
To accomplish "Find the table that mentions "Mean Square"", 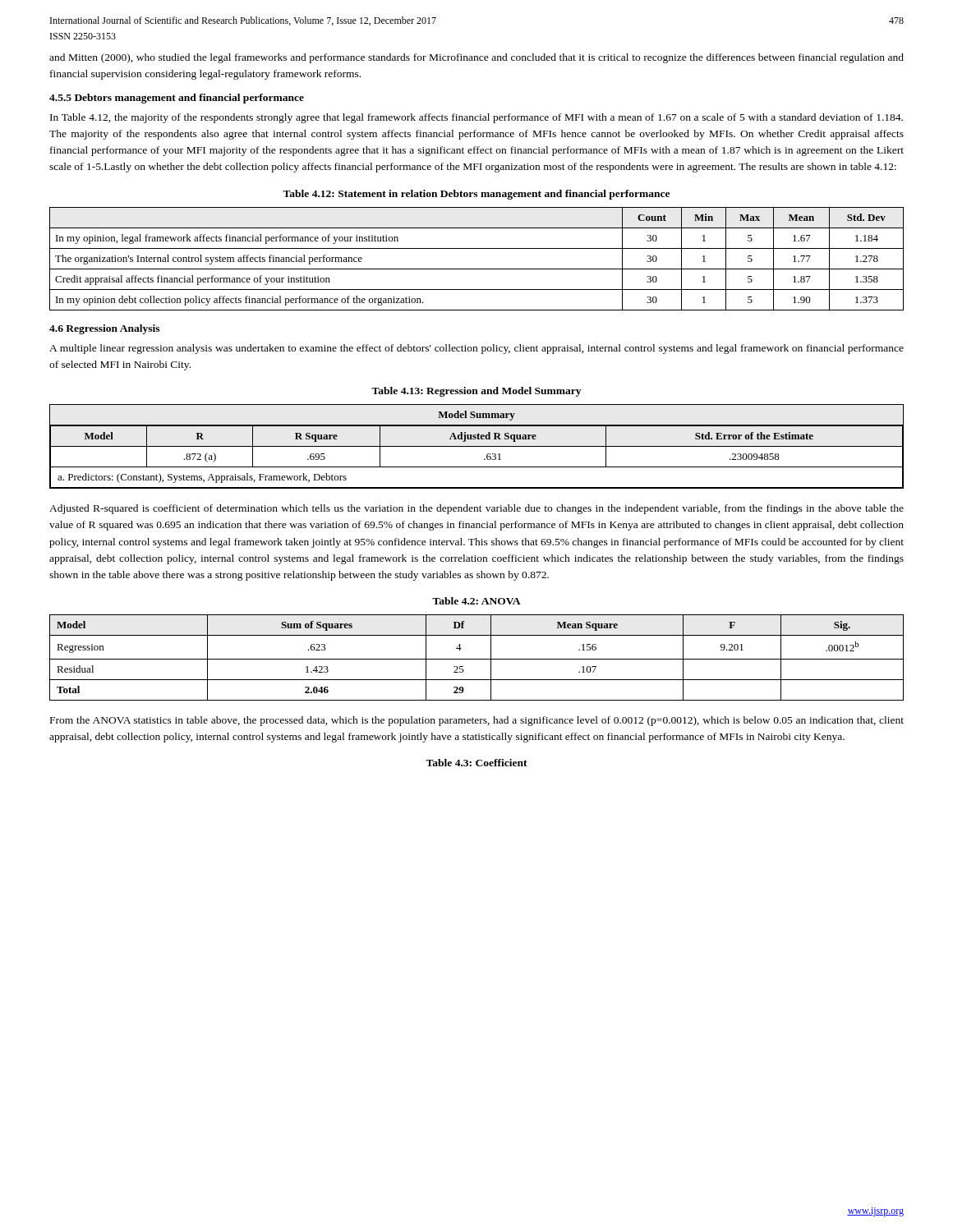I will point(476,657).
